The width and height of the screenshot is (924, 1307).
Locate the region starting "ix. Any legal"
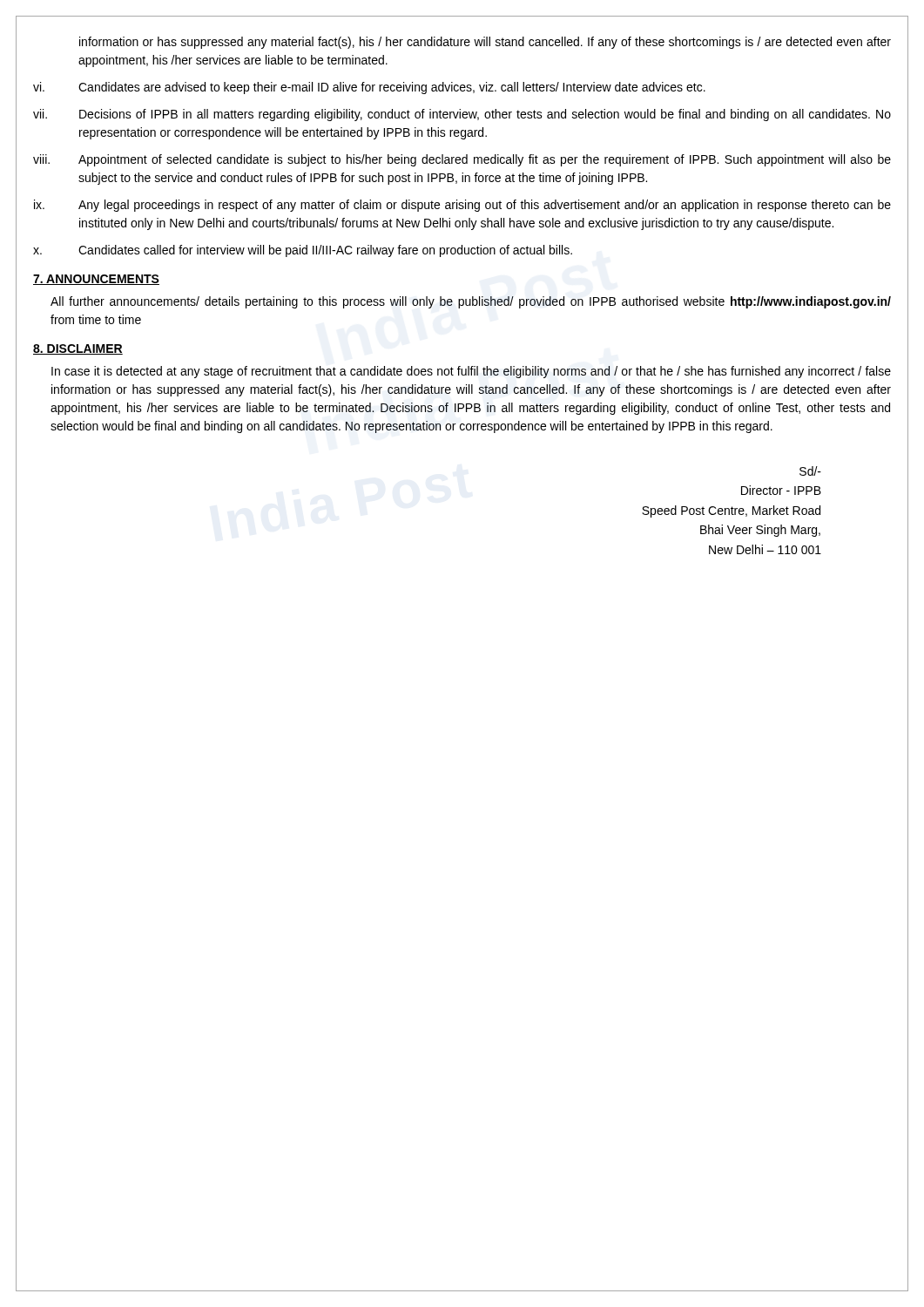coord(462,214)
